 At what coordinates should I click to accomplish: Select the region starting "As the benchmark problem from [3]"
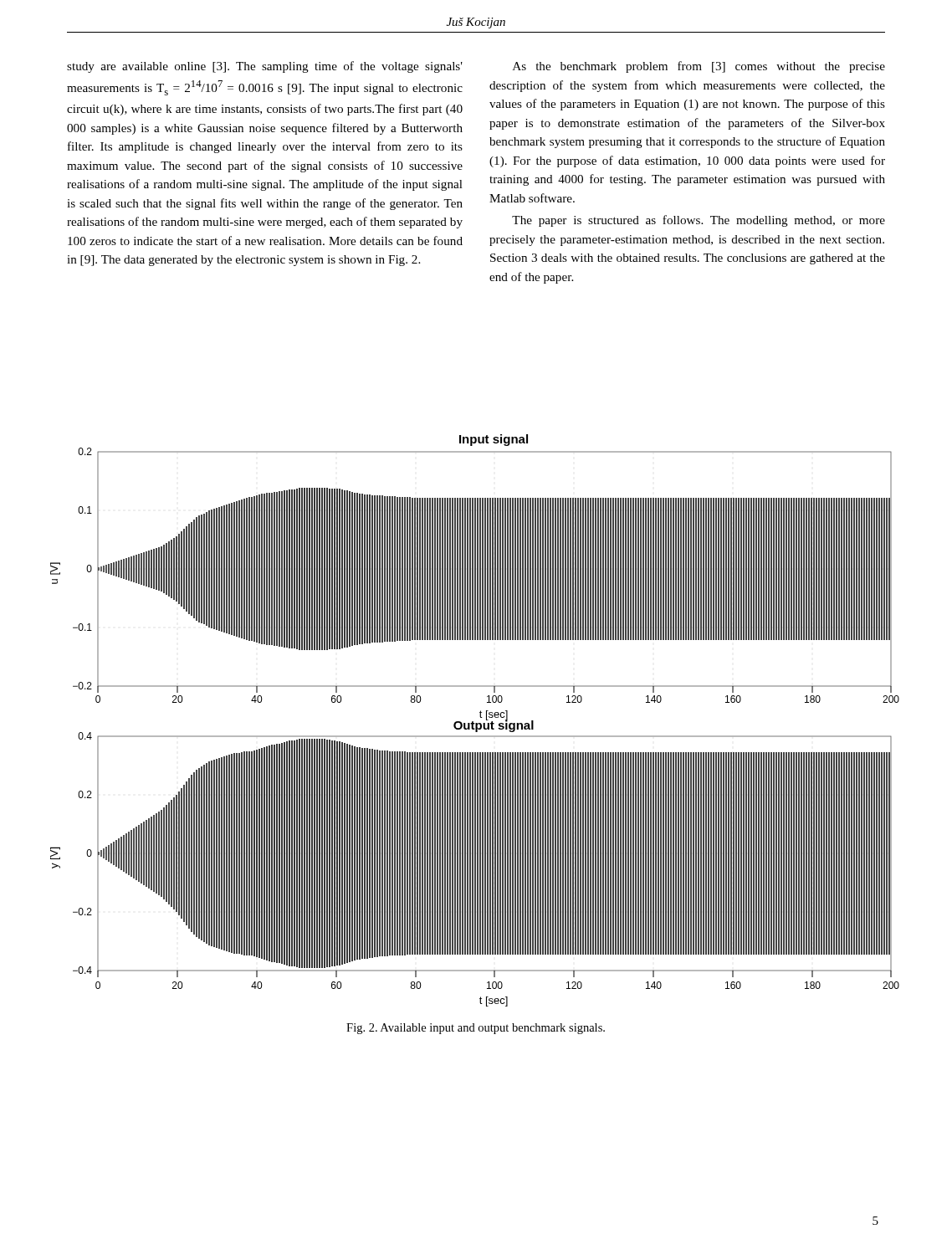tap(687, 171)
